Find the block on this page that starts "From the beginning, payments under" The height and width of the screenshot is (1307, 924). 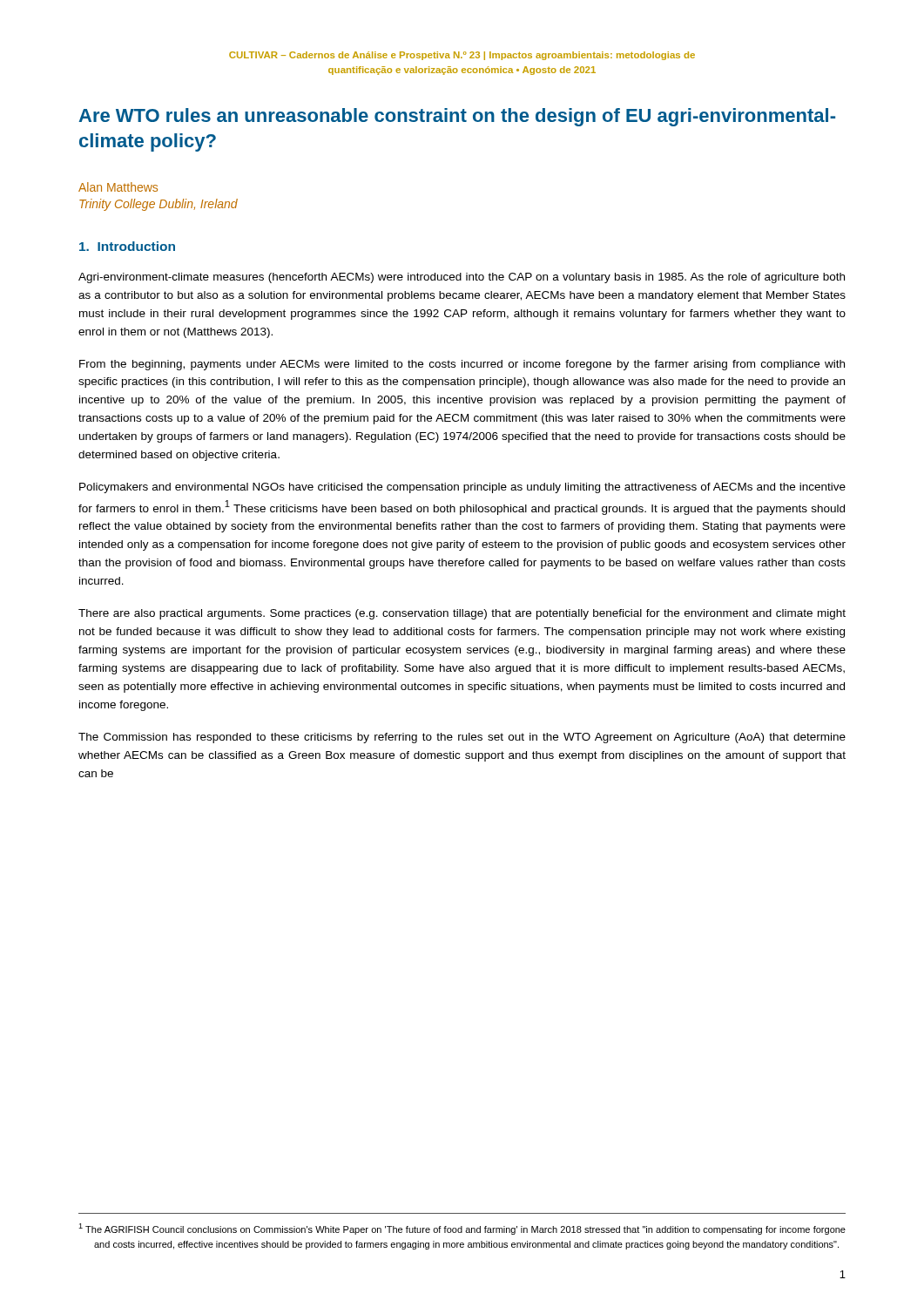(x=462, y=409)
